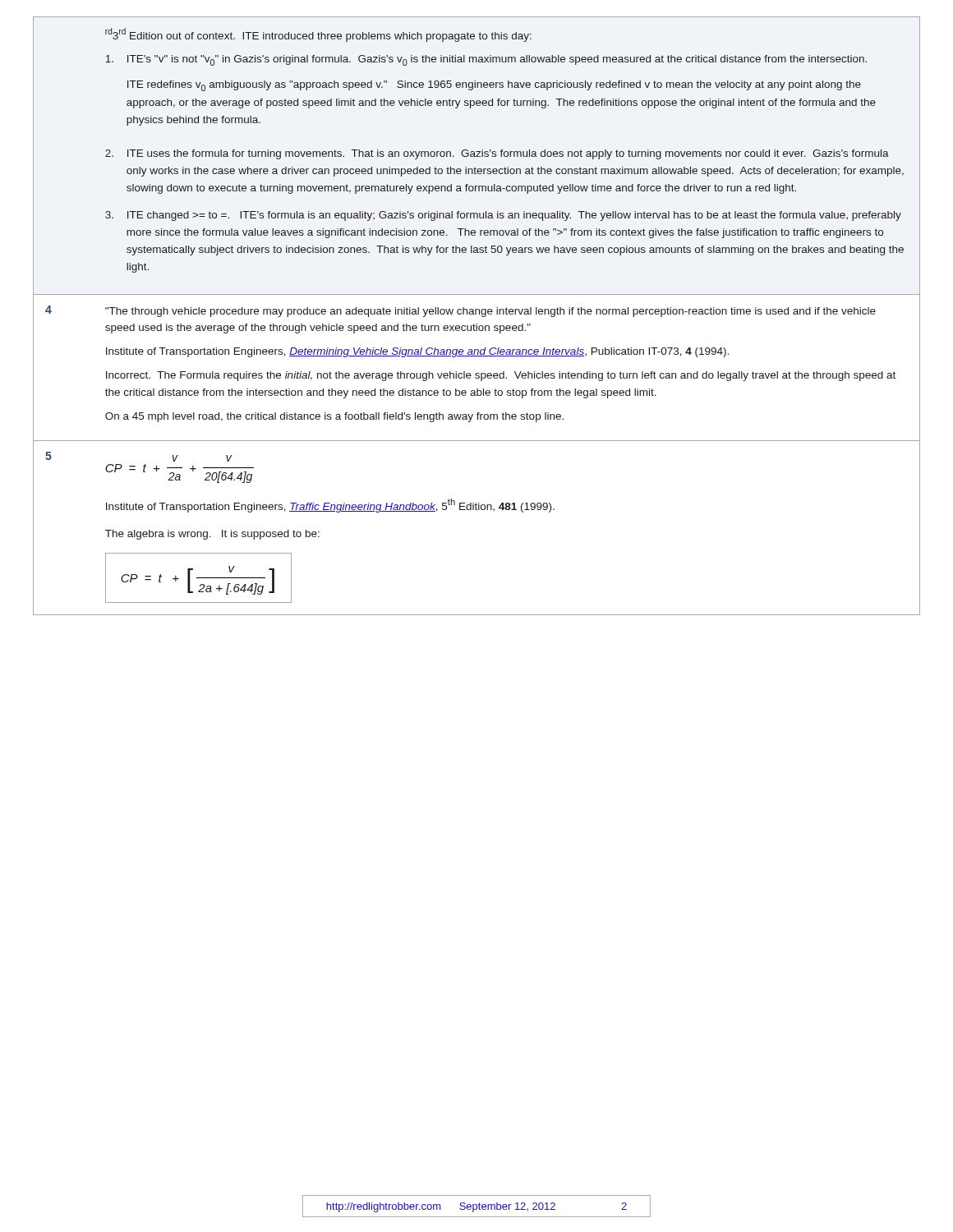Navigate to the passage starting ""The through vehicle"
Image resolution: width=953 pixels, height=1232 pixels.
tap(506, 320)
